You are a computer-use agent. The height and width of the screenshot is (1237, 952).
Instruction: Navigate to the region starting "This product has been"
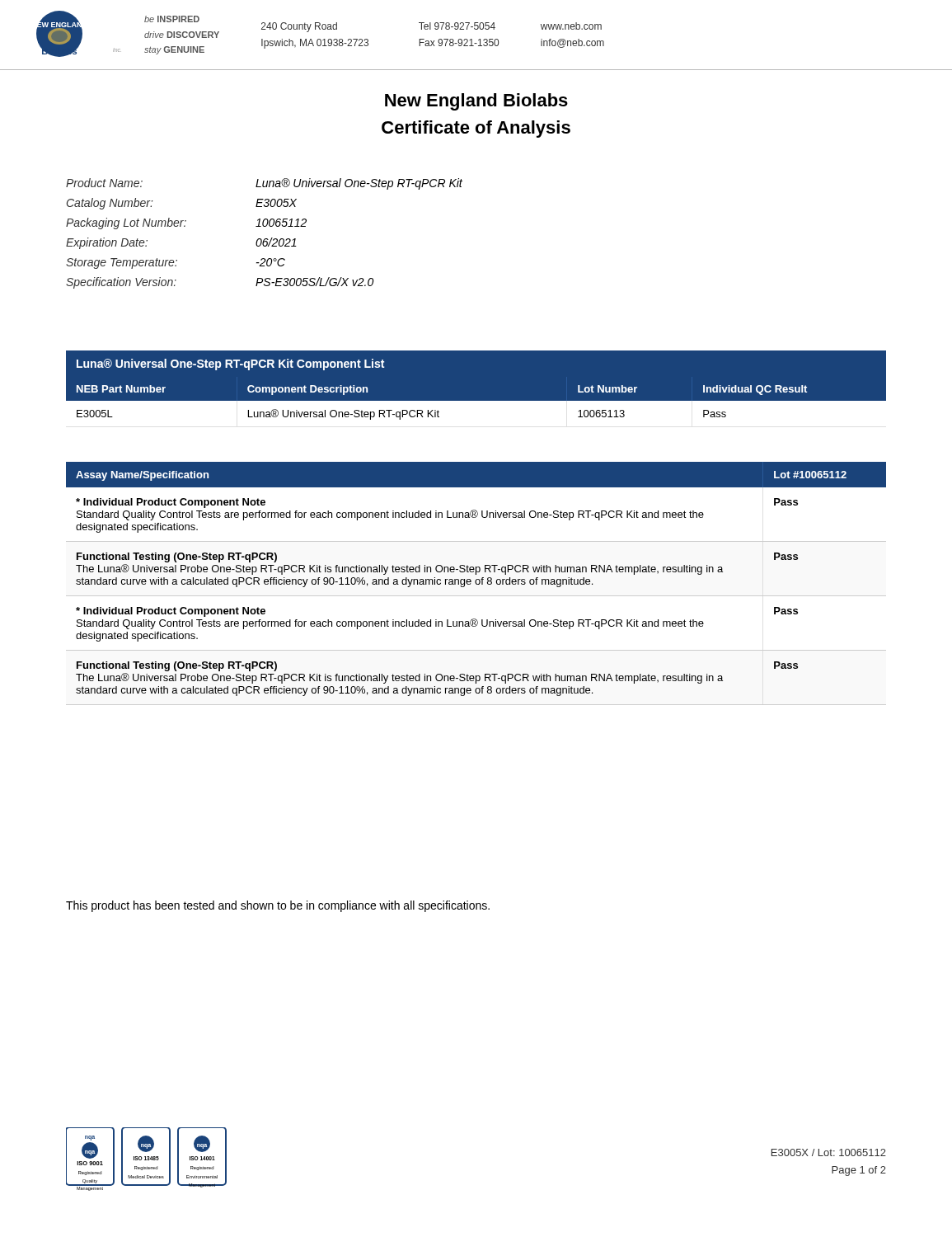278,905
